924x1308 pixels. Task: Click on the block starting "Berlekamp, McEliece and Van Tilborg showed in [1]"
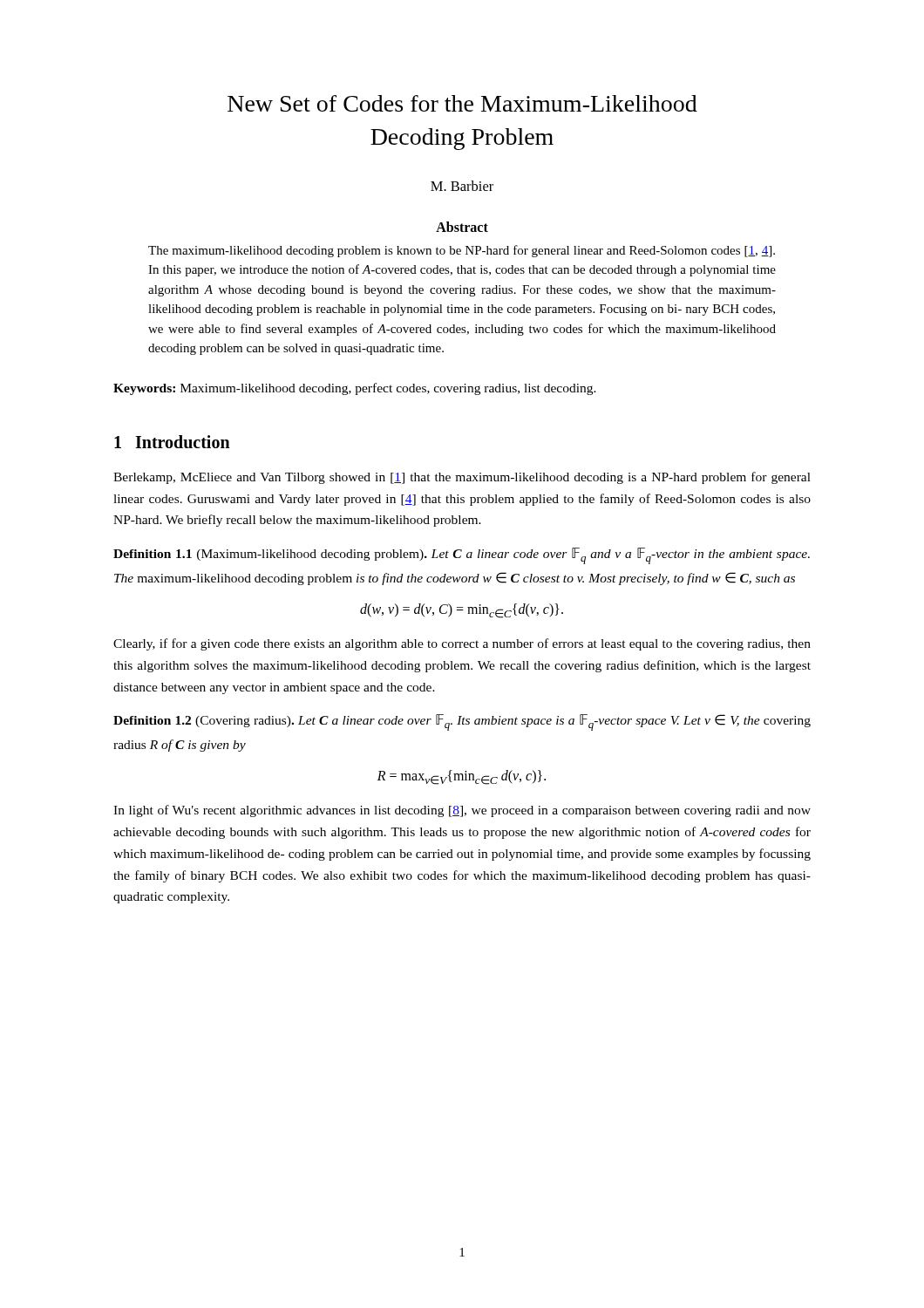(x=462, y=498)
